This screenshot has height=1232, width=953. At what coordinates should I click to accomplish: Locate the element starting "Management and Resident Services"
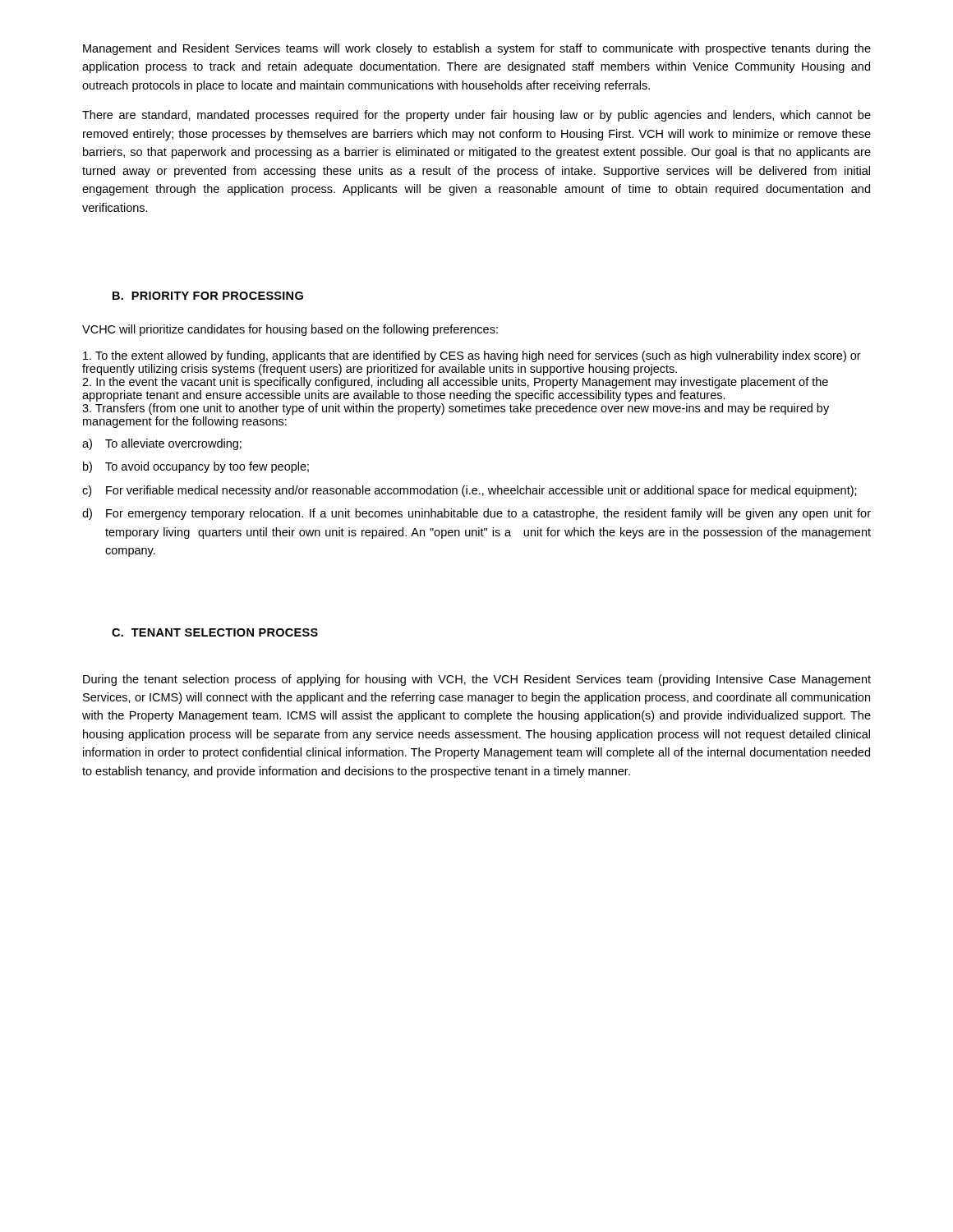pos(476,67)
